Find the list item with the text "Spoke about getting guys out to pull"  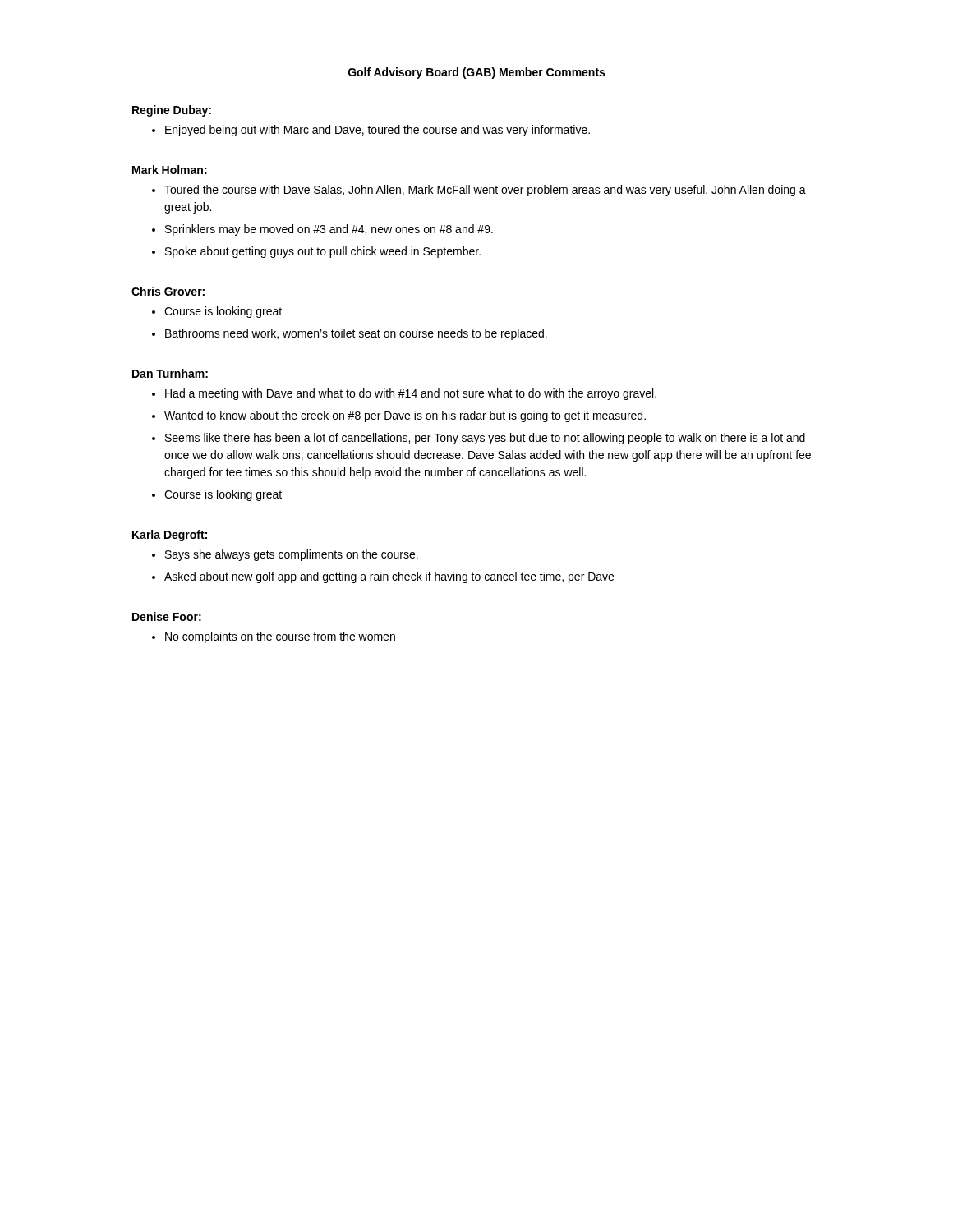coord(323,252)
